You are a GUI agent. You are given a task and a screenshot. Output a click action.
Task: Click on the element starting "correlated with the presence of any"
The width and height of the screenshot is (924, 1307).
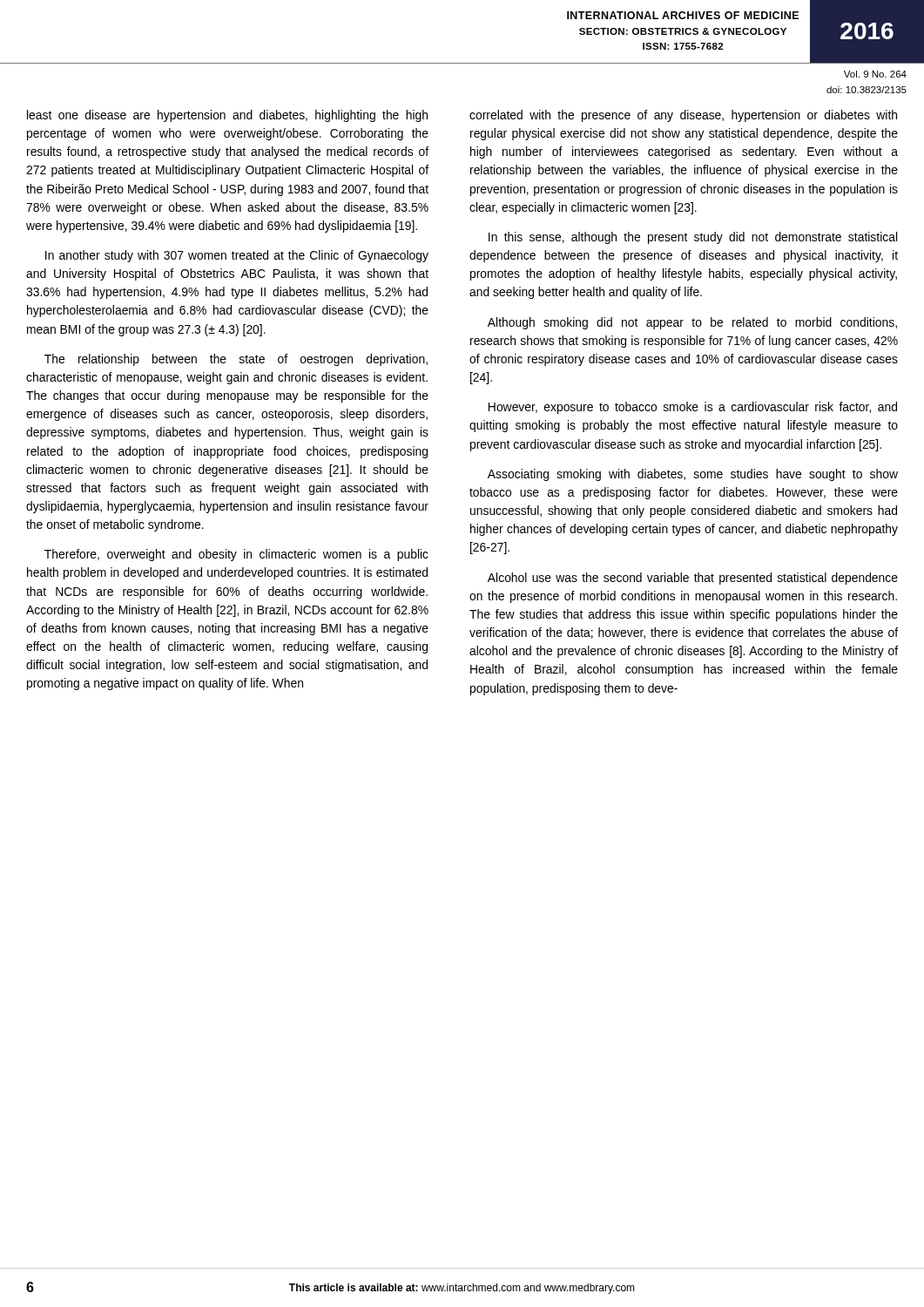tap(684, 402)
